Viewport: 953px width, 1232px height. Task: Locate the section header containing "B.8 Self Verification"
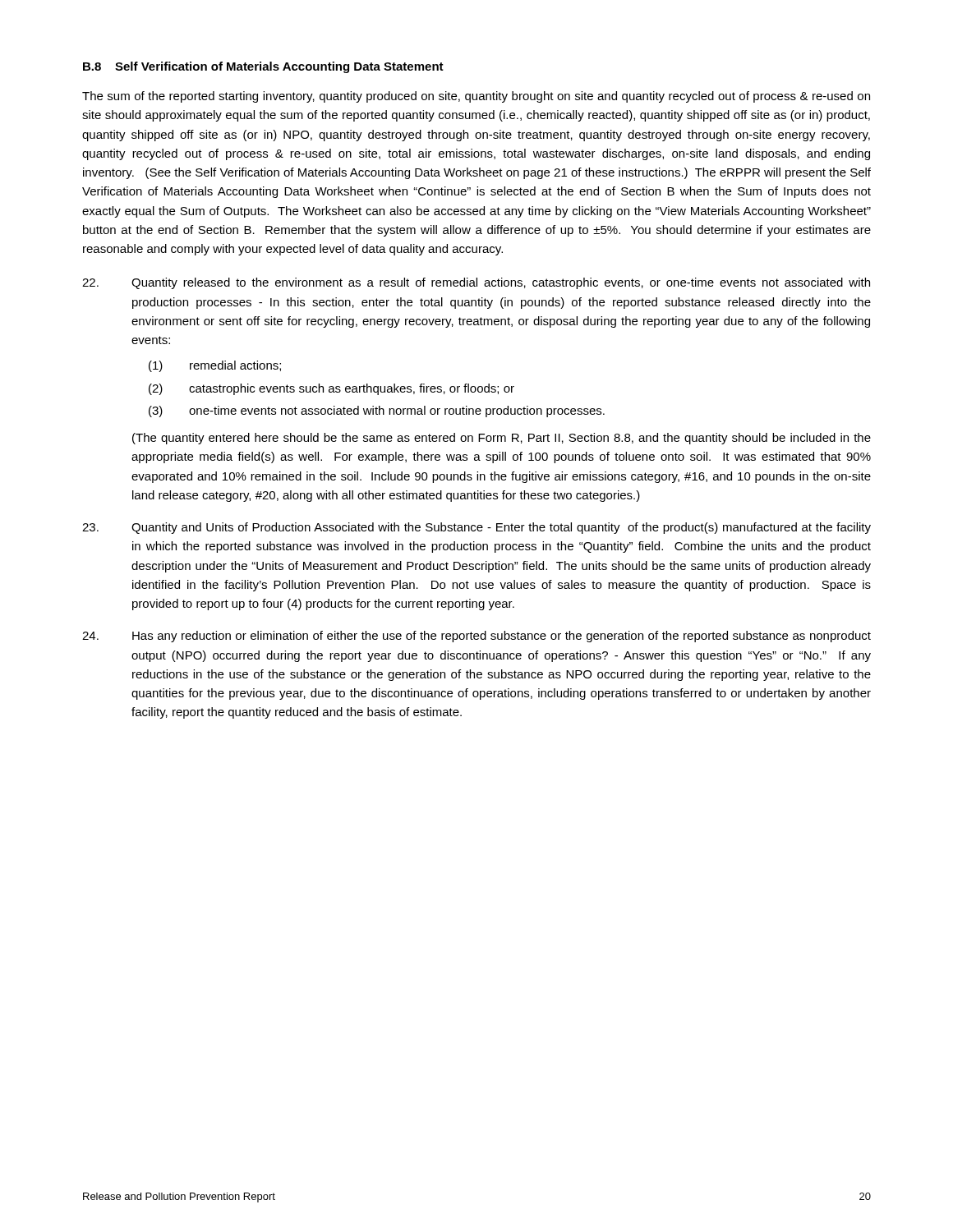point(263,66)
